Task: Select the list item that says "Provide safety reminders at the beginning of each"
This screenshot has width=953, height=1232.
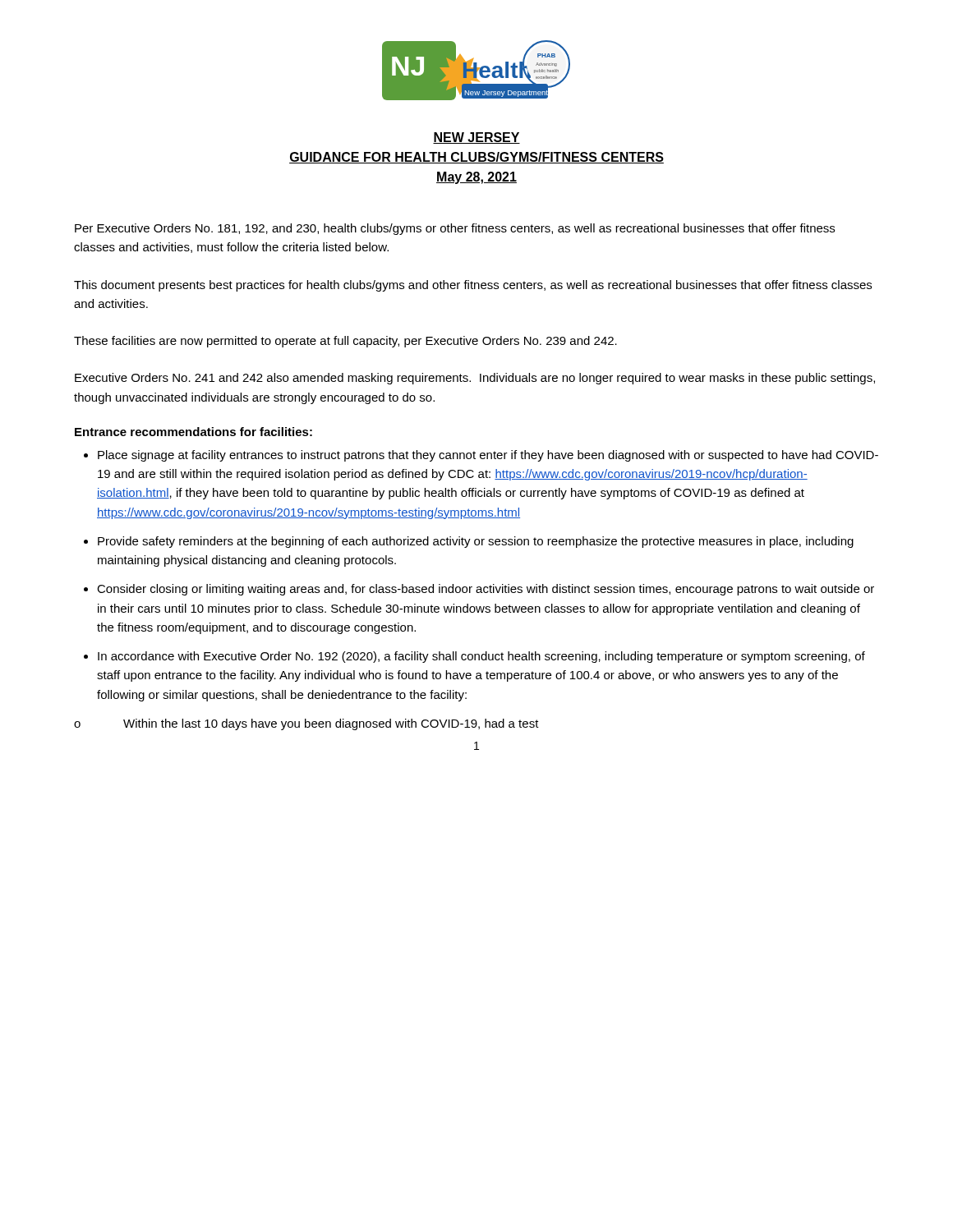Action: click(488, 550)
